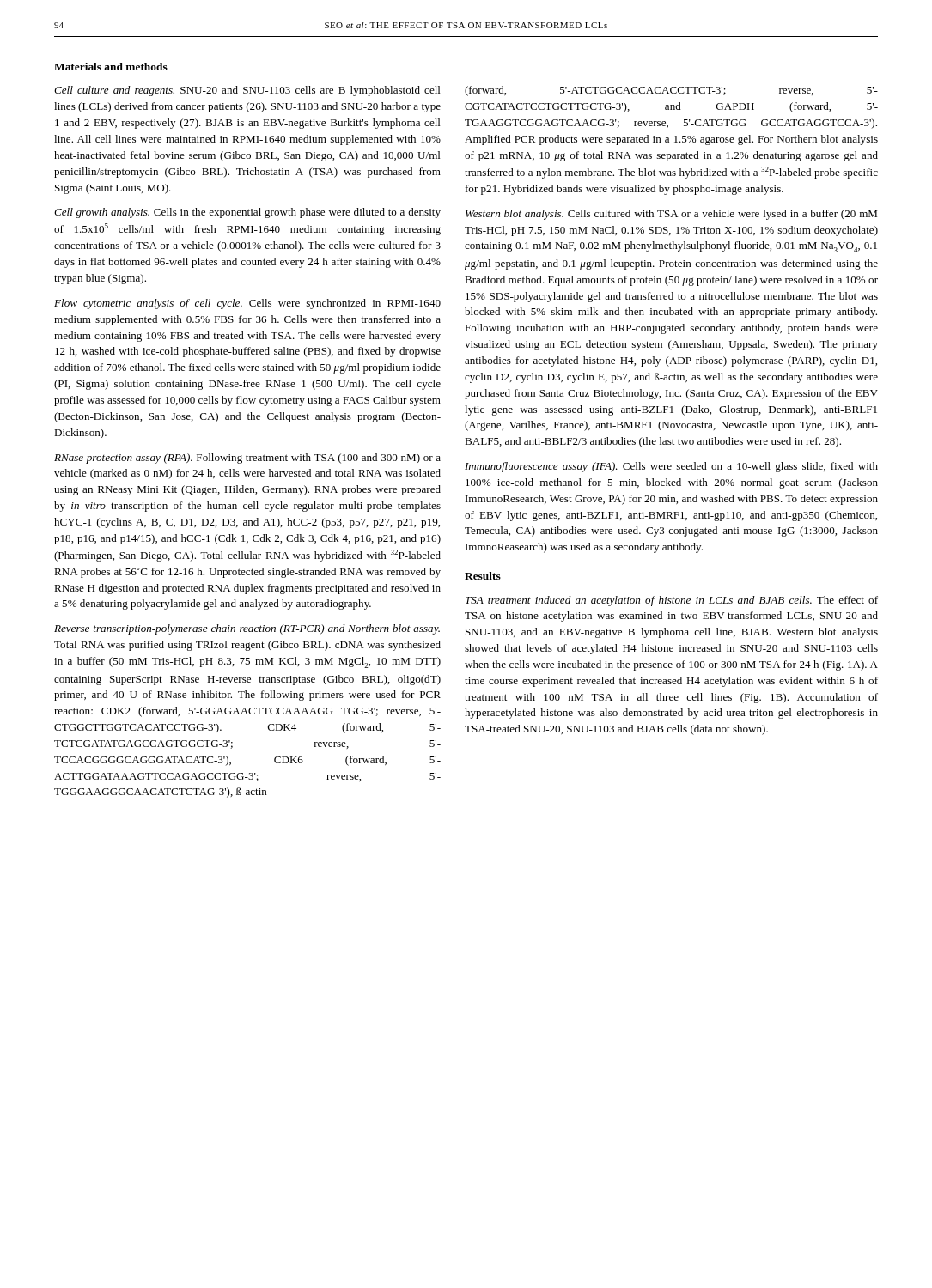The image size is (932, 1288).
Task: Point to the region starting "Cell culture and reagents. SNU-20 and SNU-1103"
Action: tap(247, 139)
